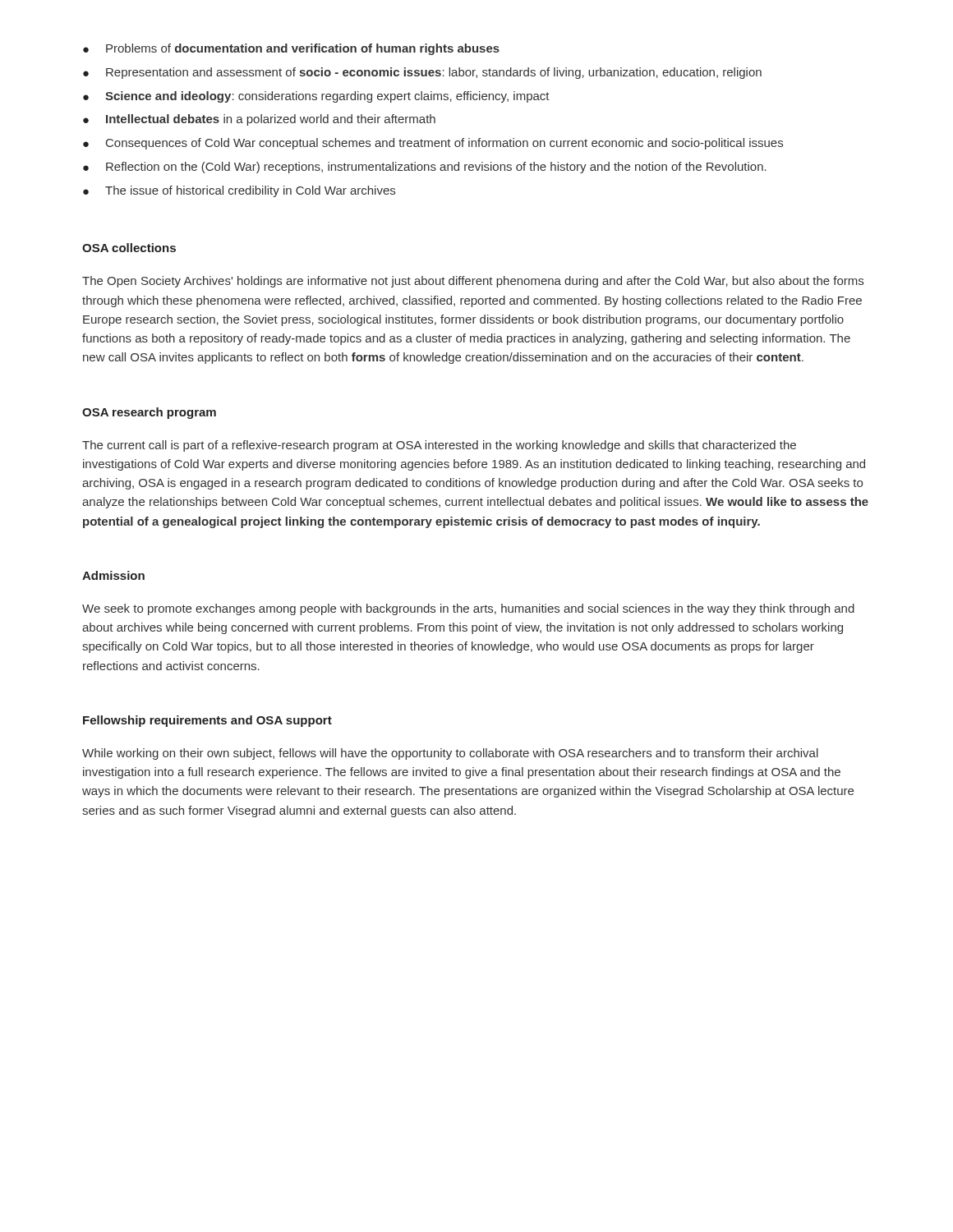Point to the text block starting "● Problems of documentation"
This screenshot has width=953, height=1232.
476,49
